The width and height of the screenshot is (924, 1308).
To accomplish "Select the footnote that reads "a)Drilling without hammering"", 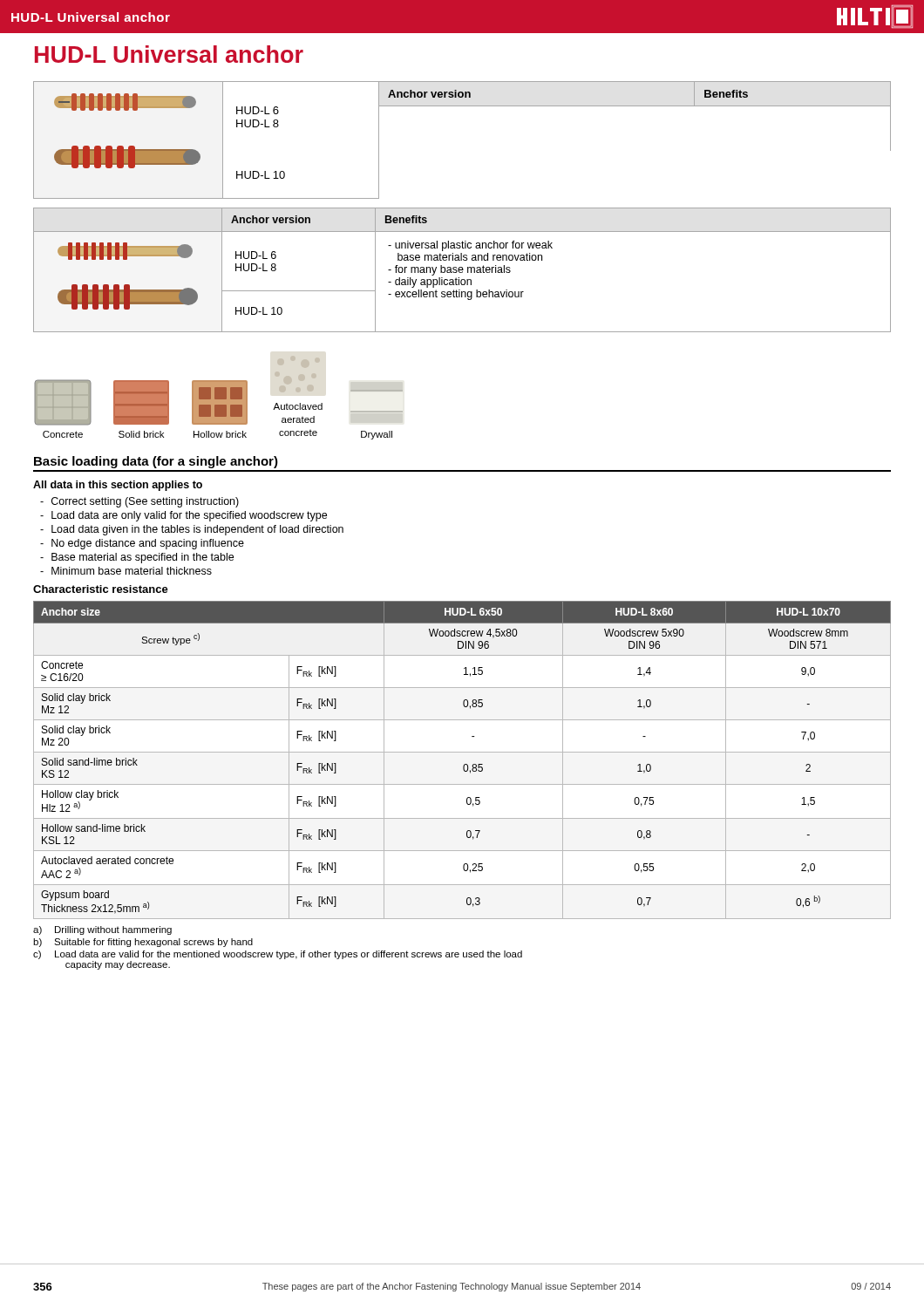I will (x=103, y=929).
